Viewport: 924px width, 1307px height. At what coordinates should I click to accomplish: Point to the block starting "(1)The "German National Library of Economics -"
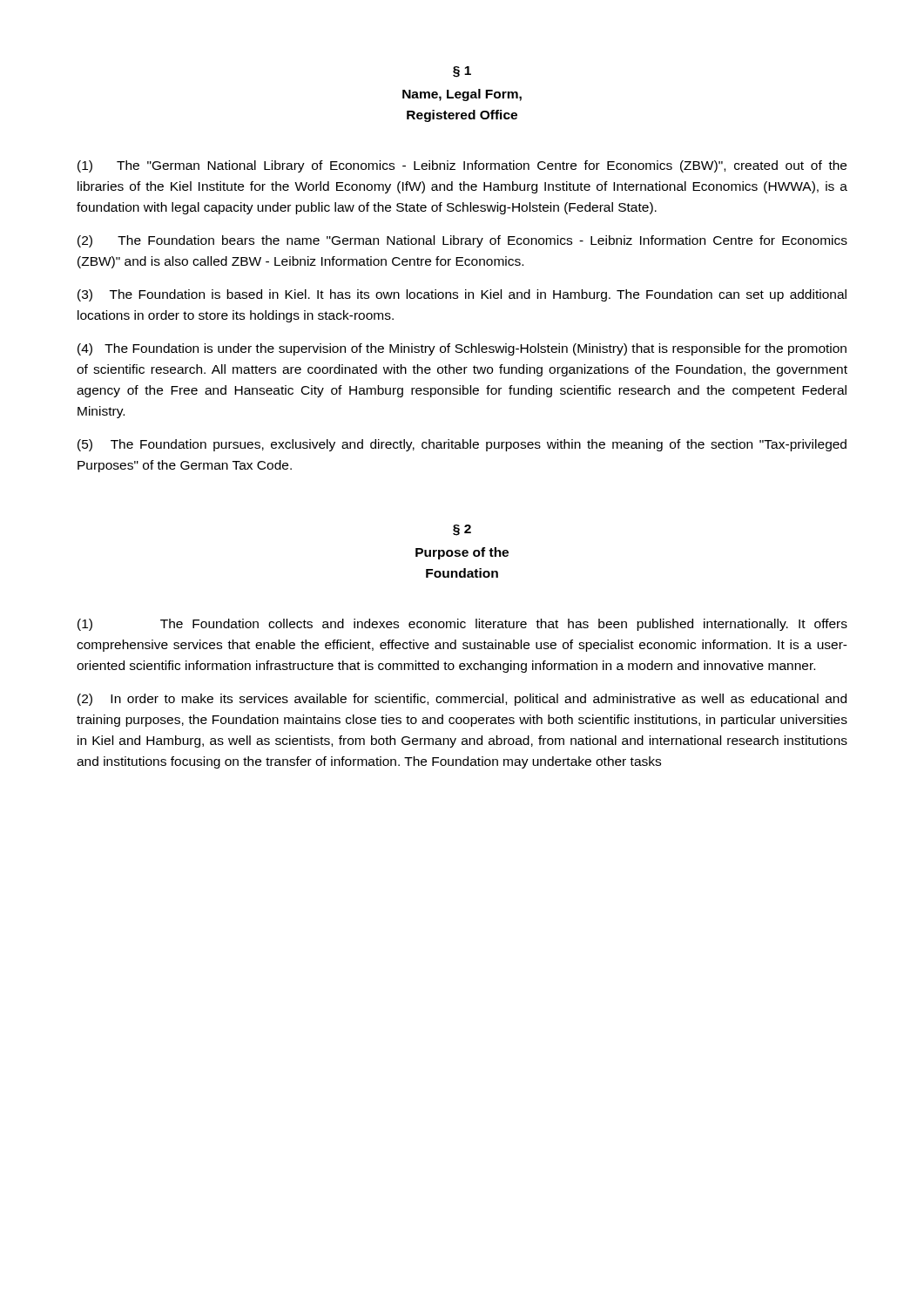coord(462,185)
